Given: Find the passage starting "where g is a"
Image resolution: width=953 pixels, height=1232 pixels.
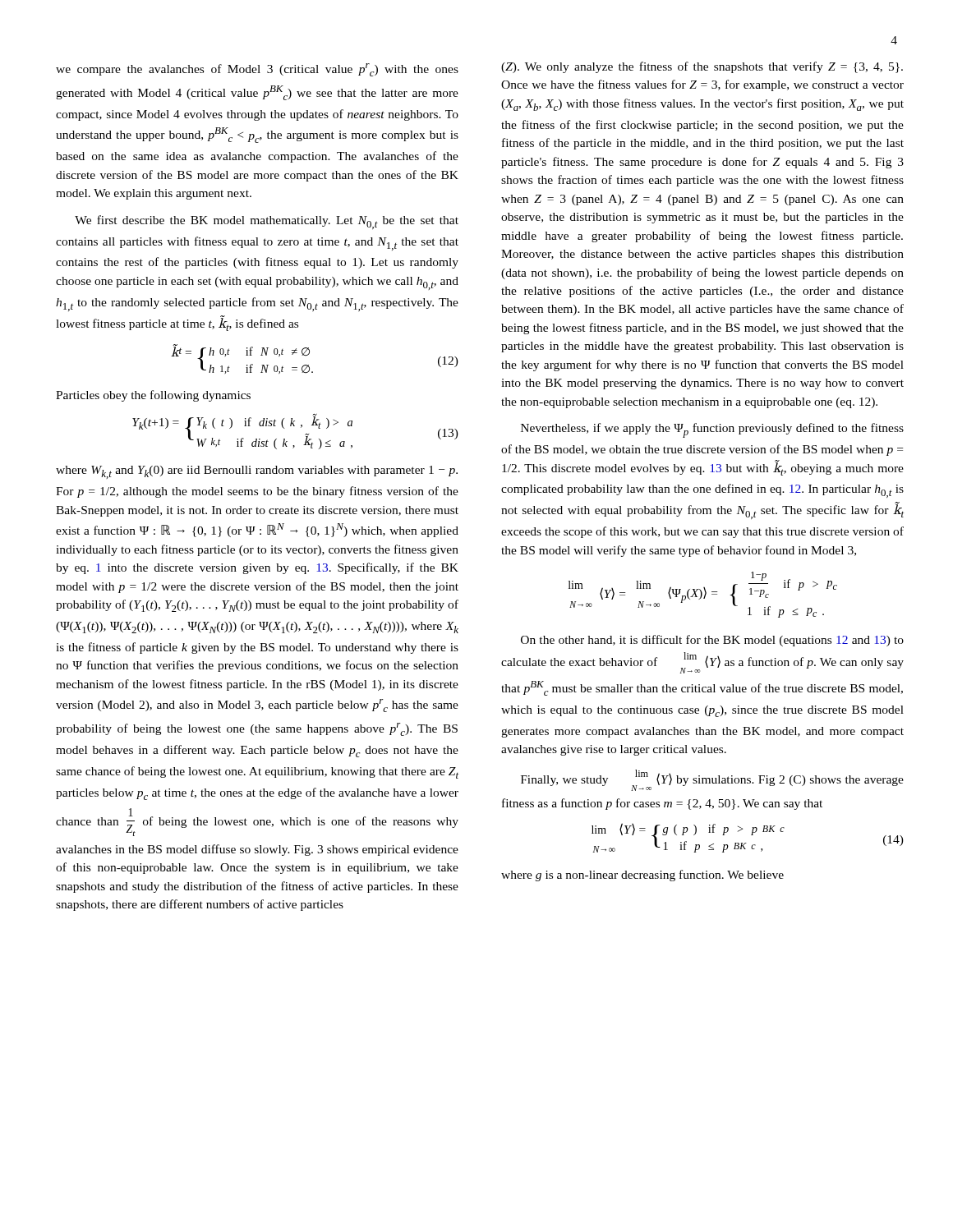Looking at the screenshot, I should [702, 875].
